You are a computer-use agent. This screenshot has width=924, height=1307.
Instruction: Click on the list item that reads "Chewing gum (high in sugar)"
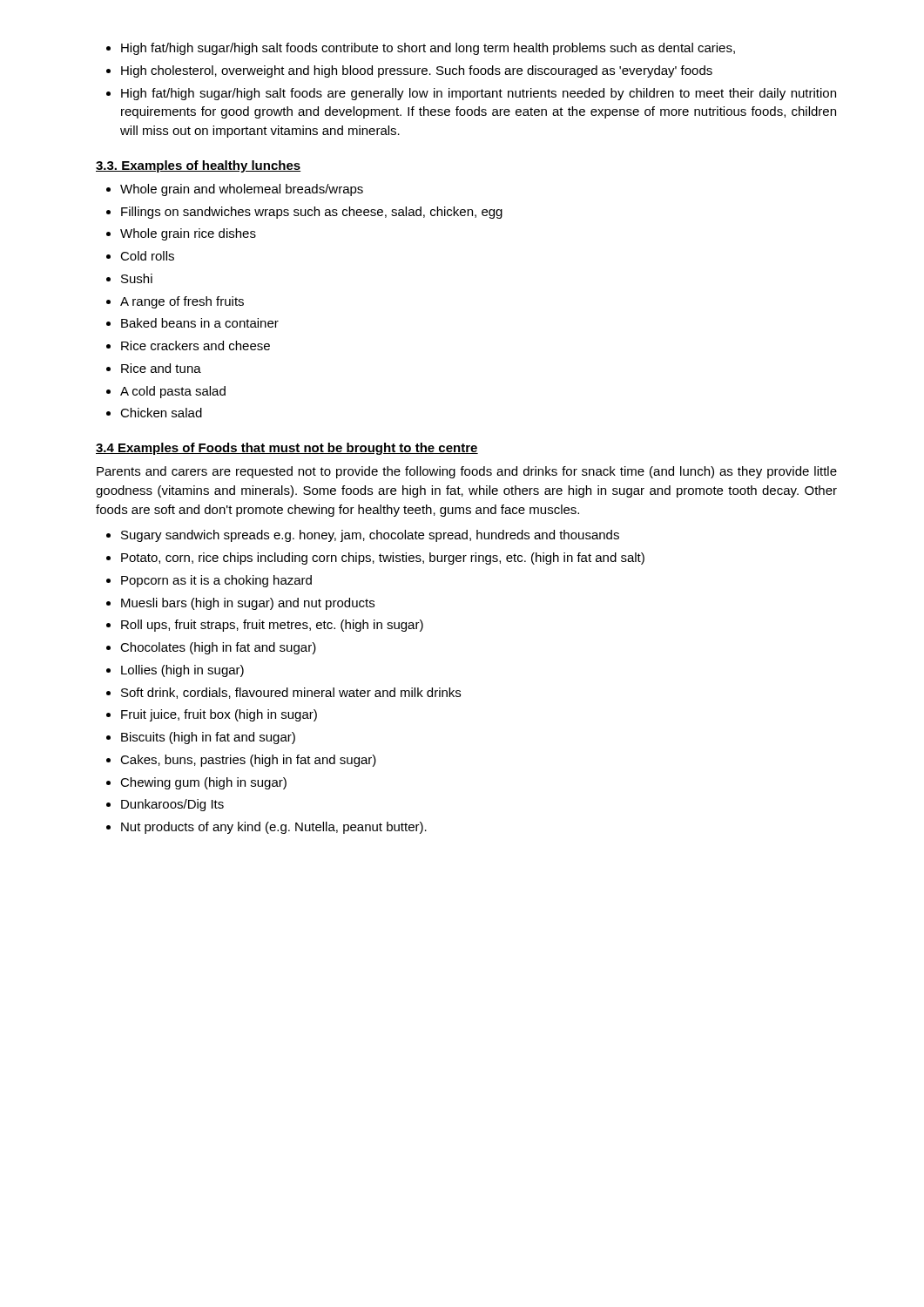click(x=203, y=783)
